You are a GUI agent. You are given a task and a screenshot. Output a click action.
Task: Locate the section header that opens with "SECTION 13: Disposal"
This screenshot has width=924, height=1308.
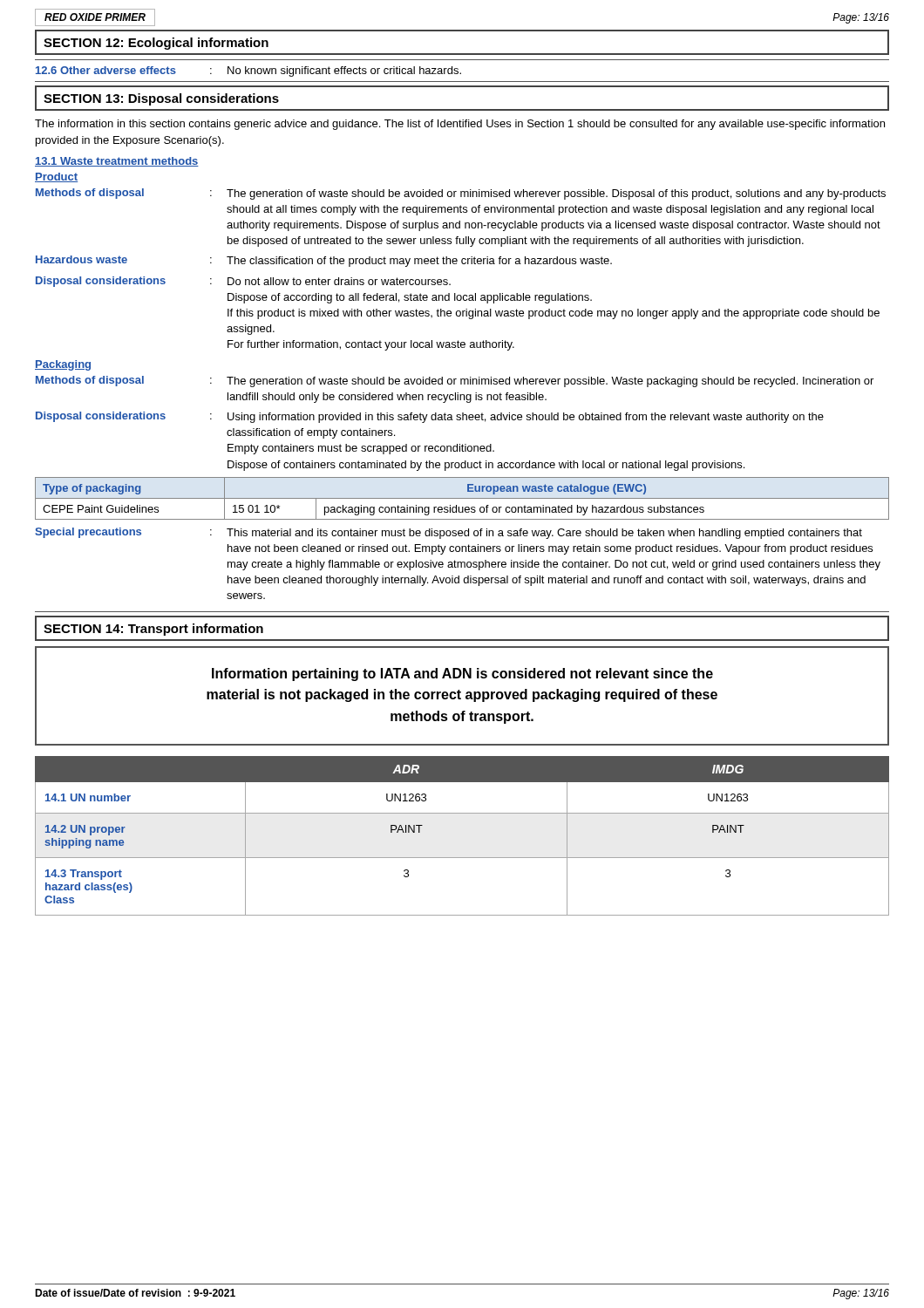(x=161, y=98)
